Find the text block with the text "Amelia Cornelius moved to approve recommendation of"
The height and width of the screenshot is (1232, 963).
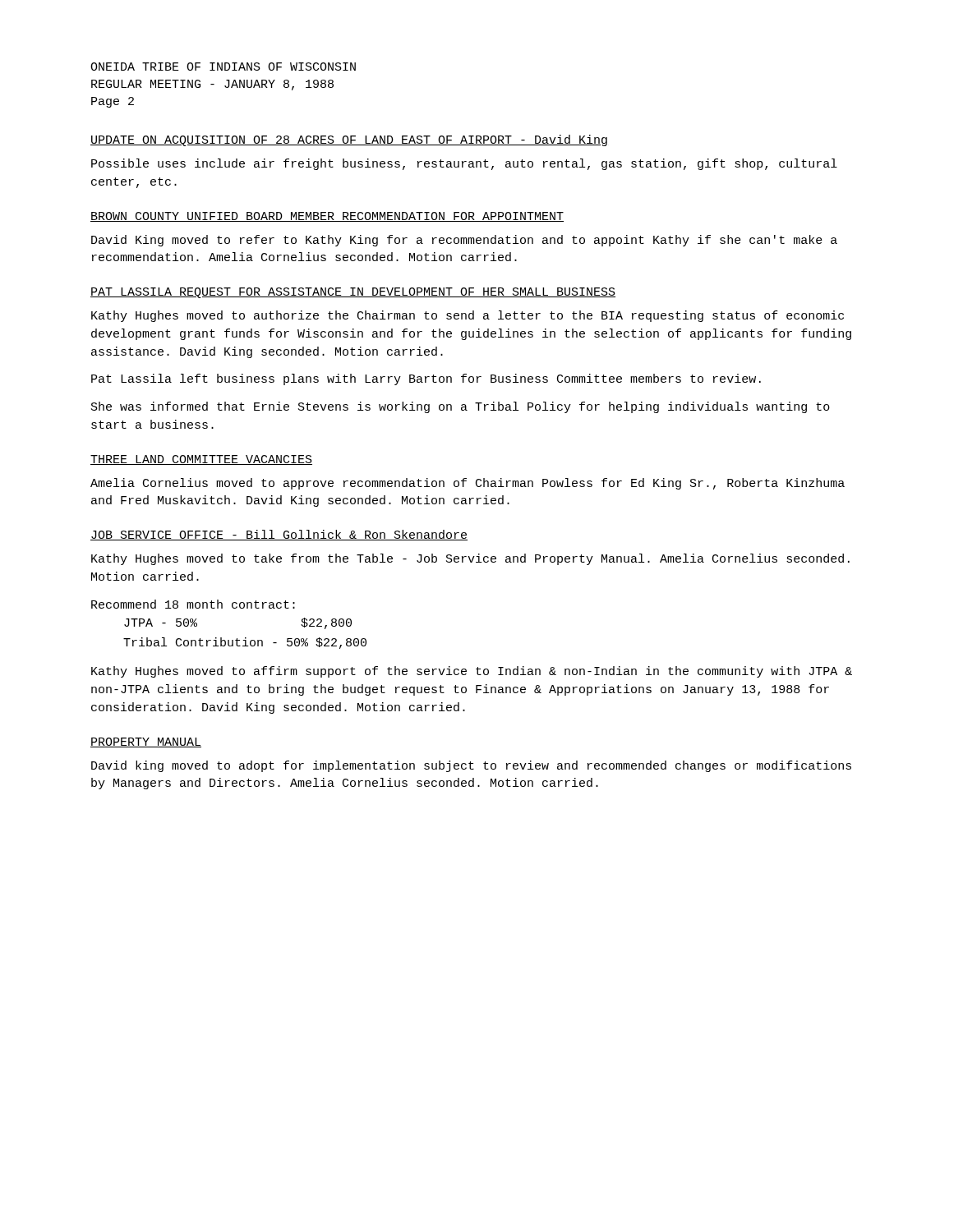point(468,493)
